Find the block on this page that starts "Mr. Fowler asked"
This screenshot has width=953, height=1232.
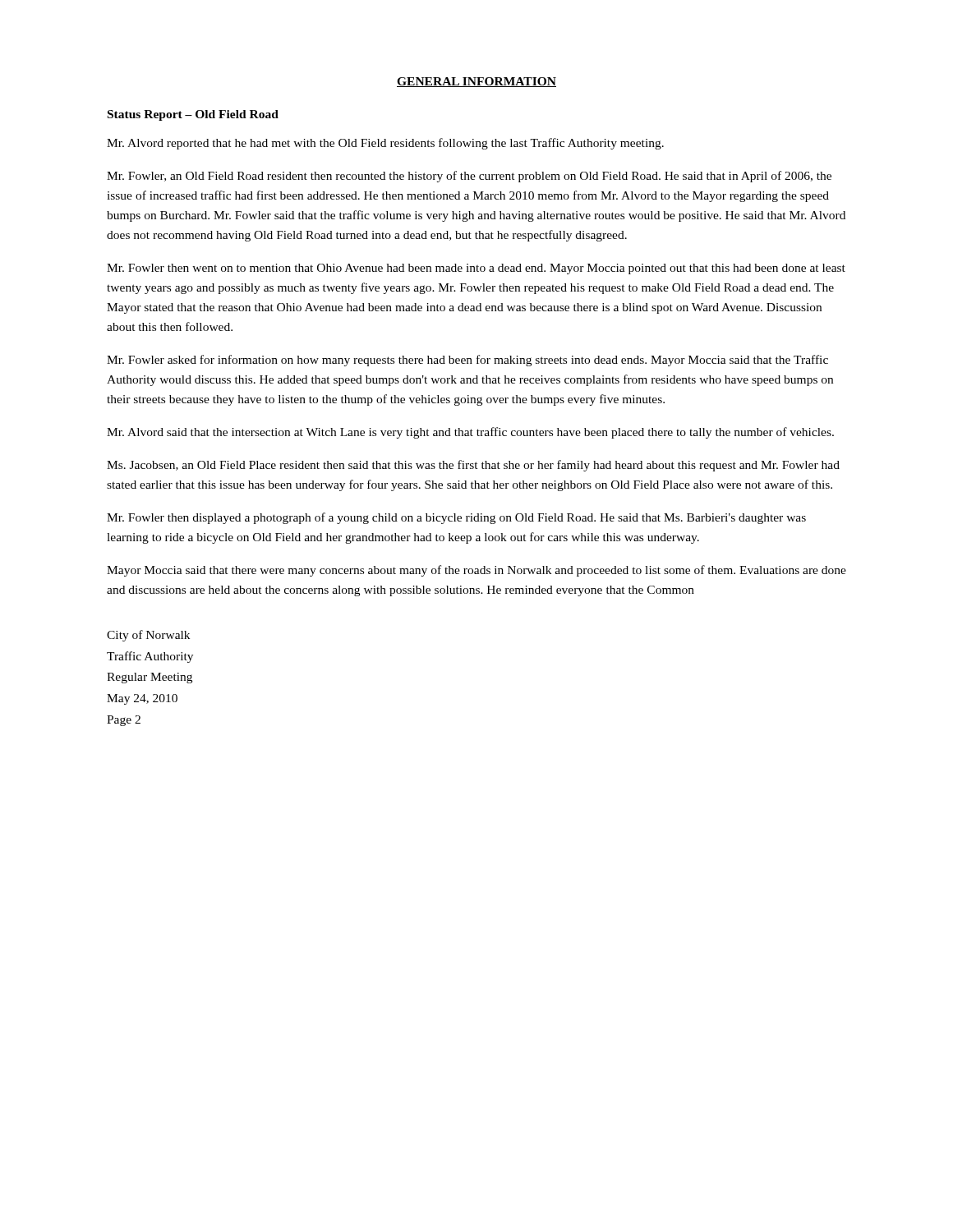click(x=470, y=379)
